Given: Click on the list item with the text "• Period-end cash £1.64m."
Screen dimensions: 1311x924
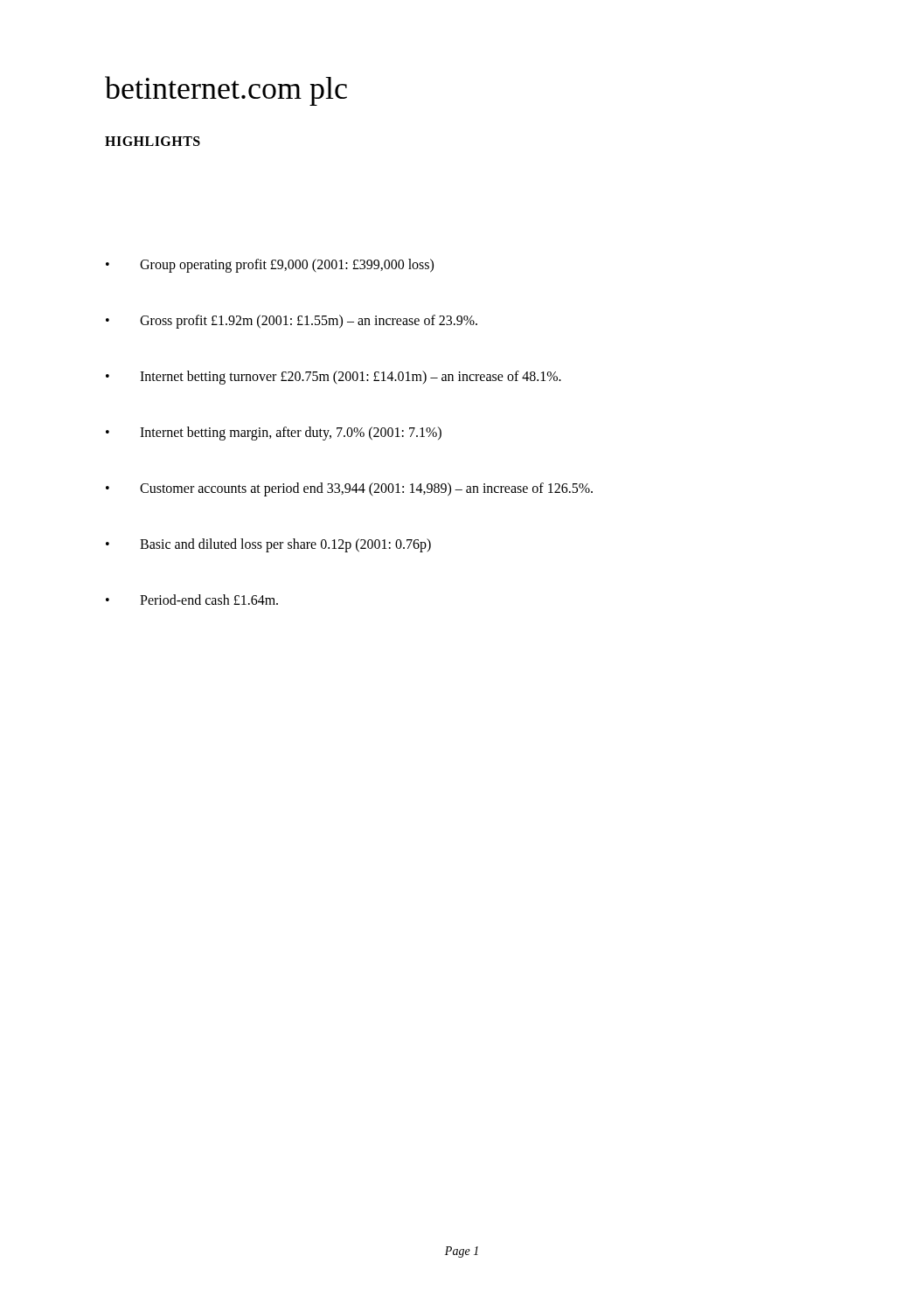Looking at the screenshot, I should coord(192,600).
